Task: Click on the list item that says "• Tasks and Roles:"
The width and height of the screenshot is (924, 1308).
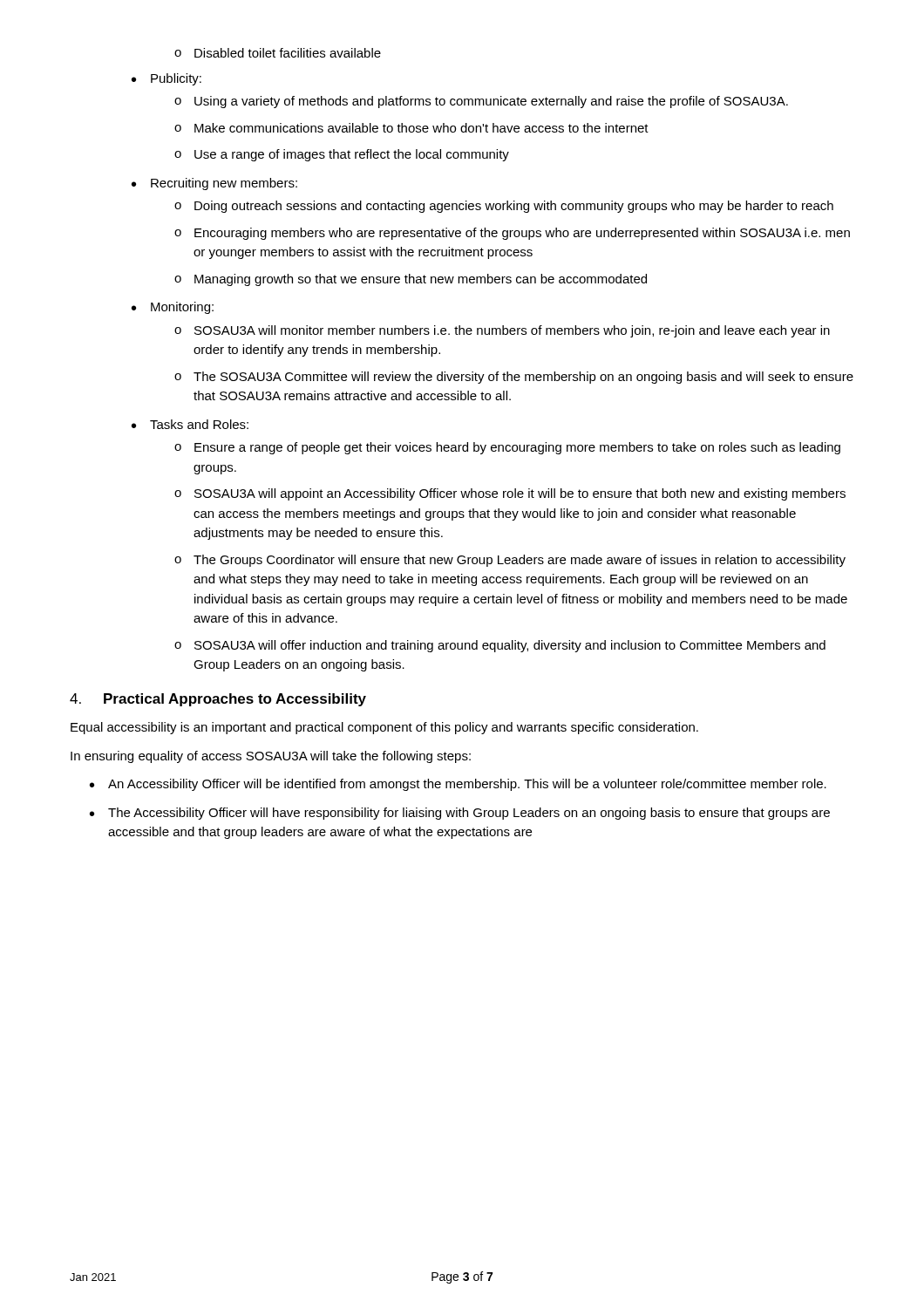Action: [190, 424]
